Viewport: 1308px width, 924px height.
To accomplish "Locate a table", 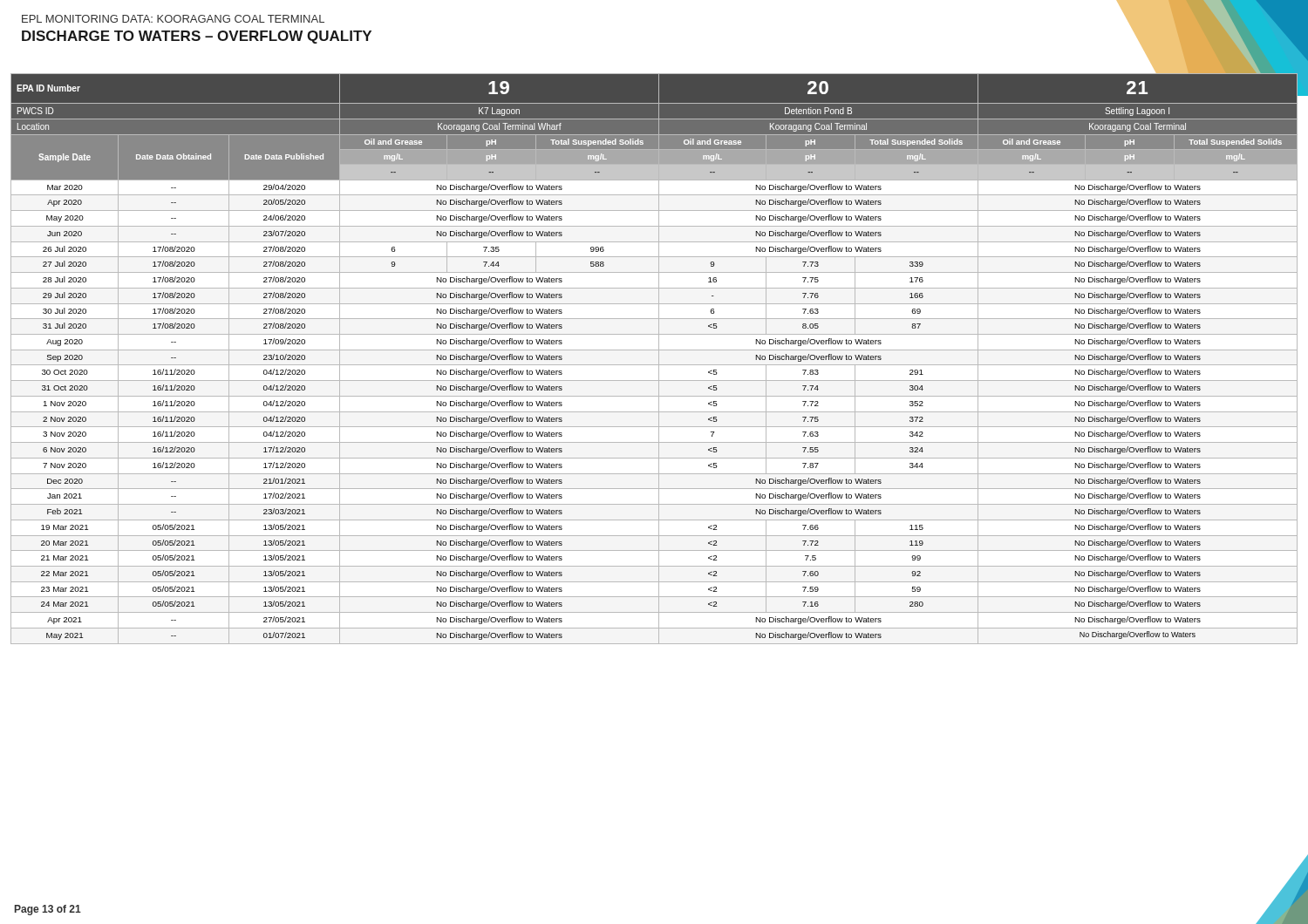I will [654, 482].
